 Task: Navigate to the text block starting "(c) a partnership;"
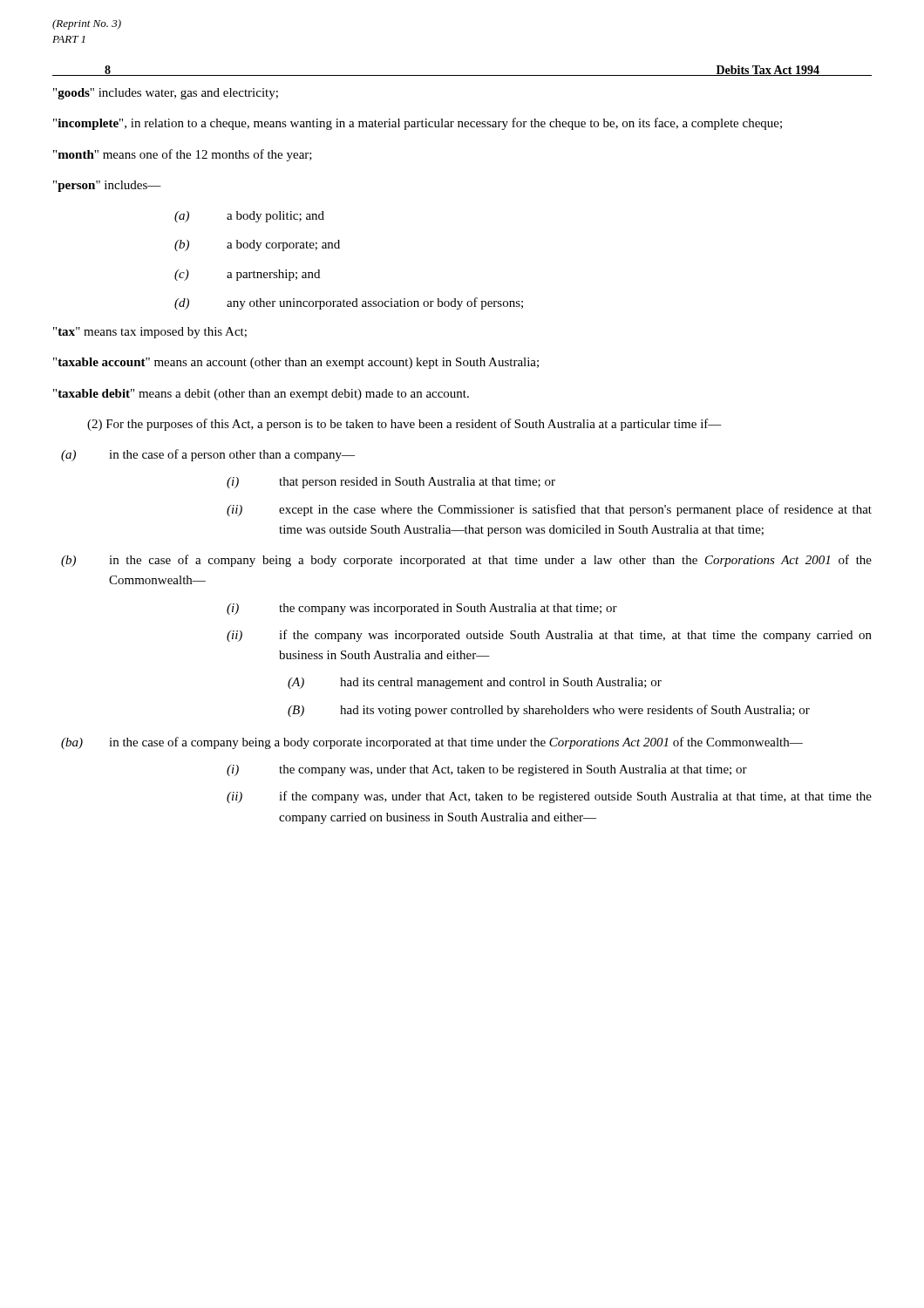click(x=247, y=275)
